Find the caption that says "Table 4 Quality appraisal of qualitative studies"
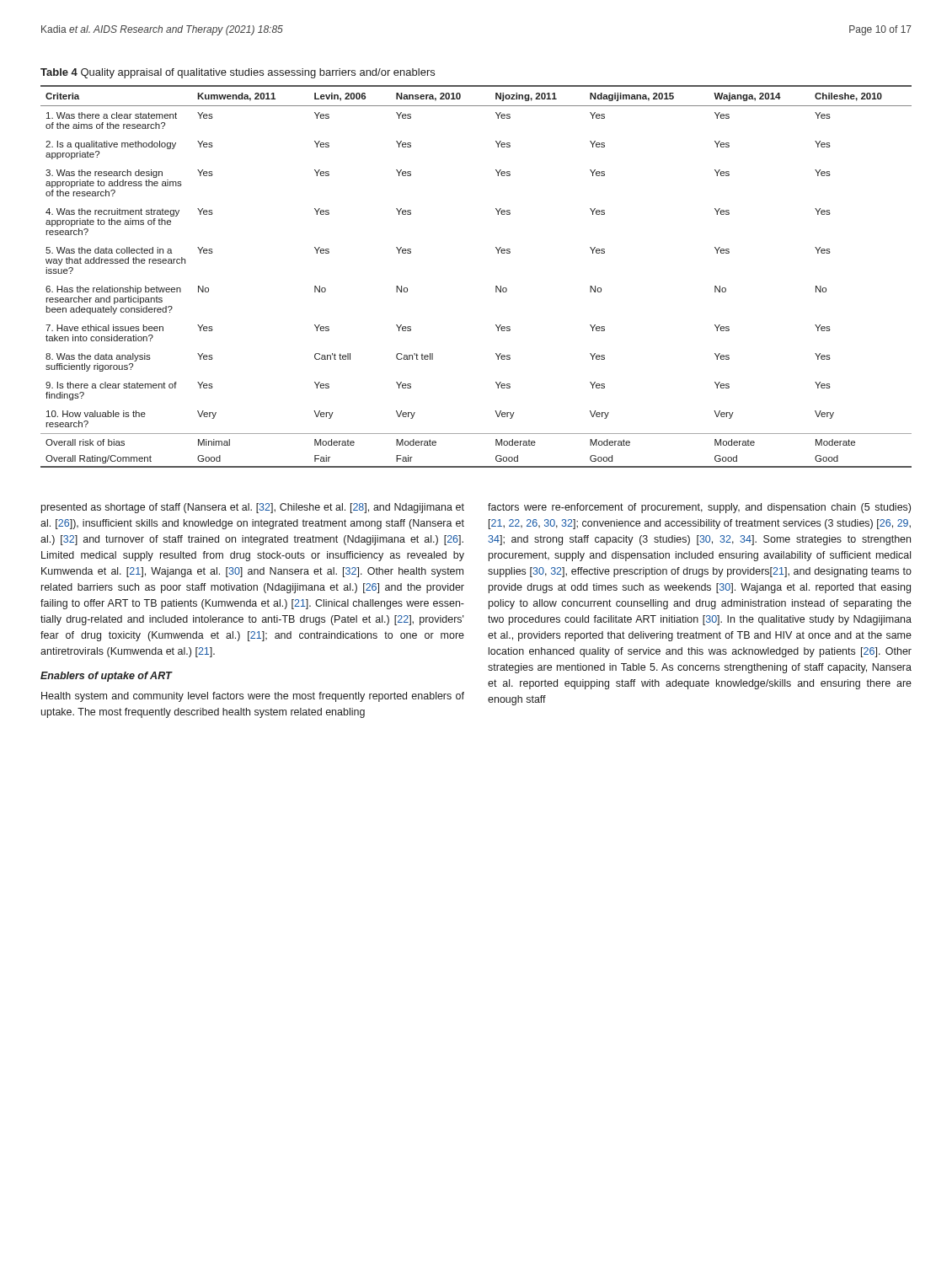The width and height of the screenshot is (952, 1264). pos(238,72)
